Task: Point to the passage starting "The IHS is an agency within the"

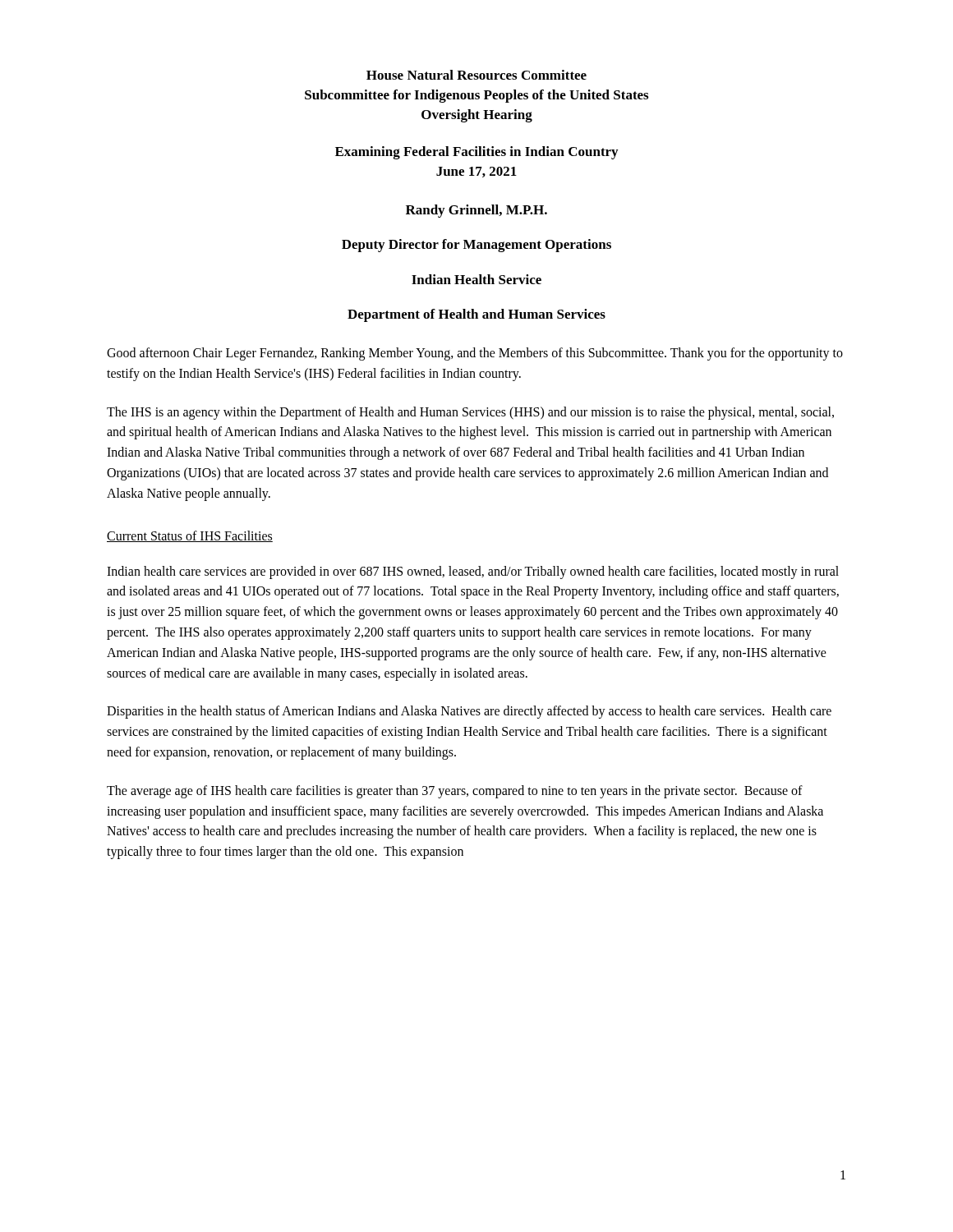Action: point(471,452)
